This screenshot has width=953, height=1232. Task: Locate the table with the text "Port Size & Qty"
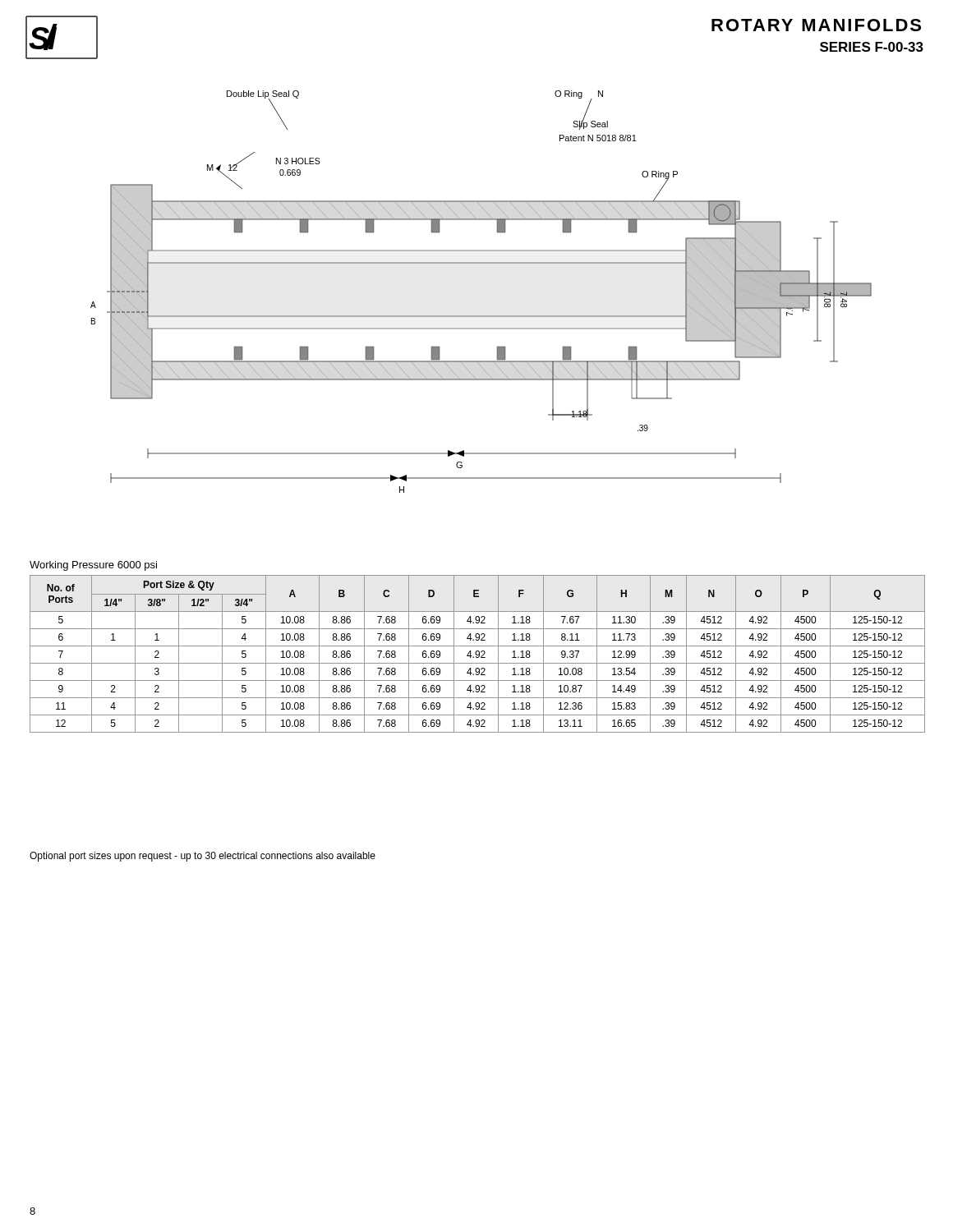(x=477, y=654)
